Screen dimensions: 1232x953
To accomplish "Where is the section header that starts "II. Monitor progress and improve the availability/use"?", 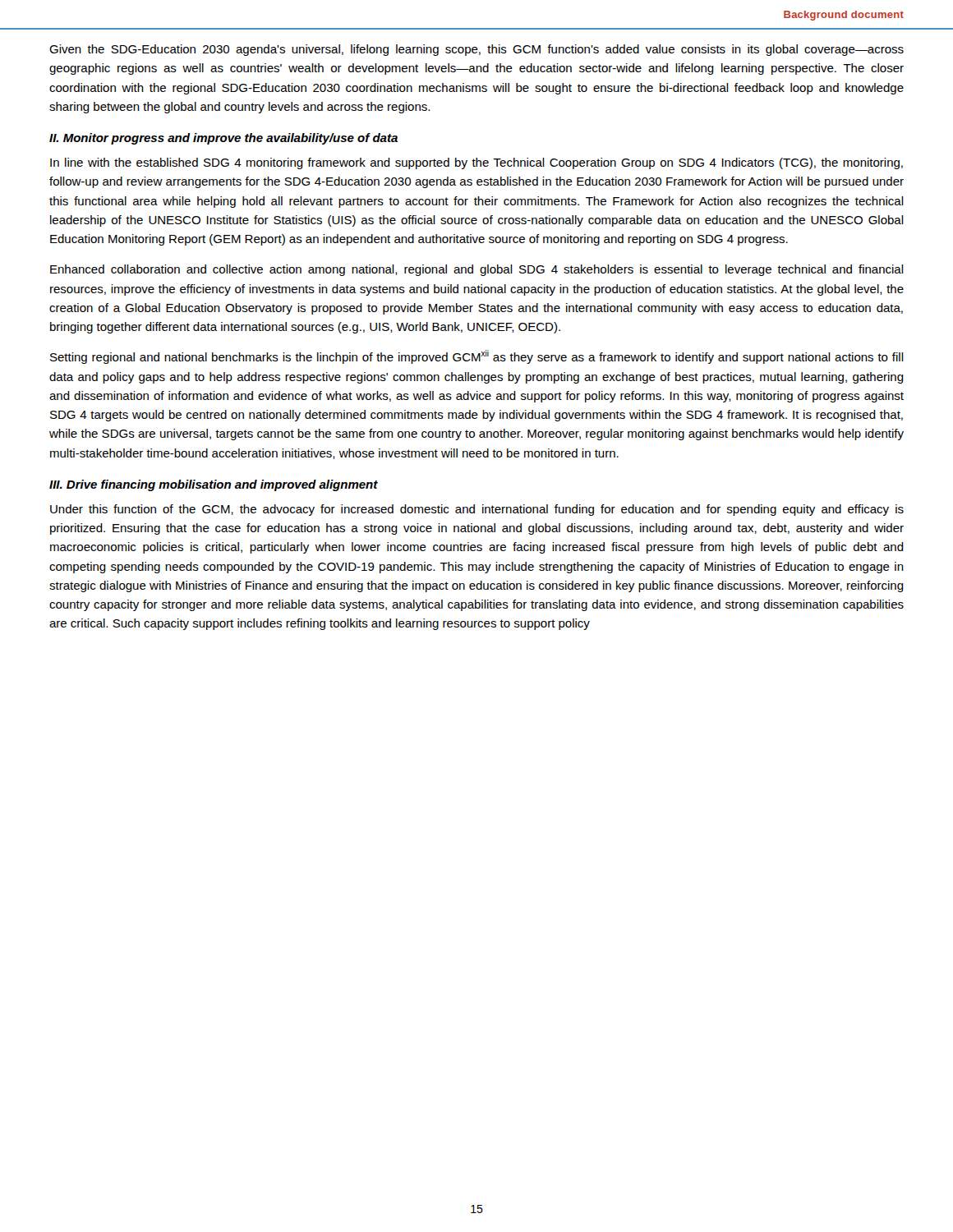I will point(224,138).
